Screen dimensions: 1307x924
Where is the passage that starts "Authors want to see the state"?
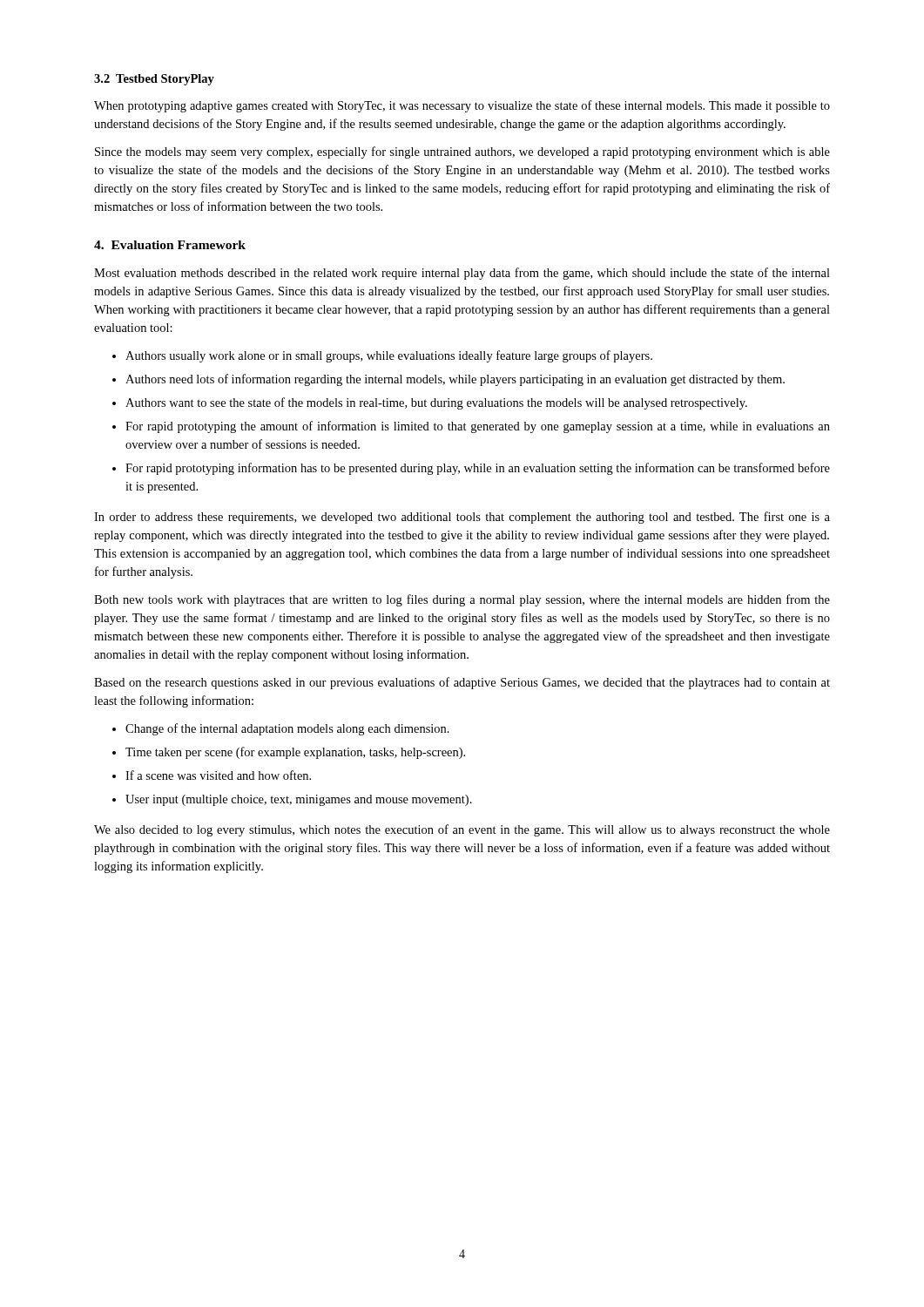437,402
